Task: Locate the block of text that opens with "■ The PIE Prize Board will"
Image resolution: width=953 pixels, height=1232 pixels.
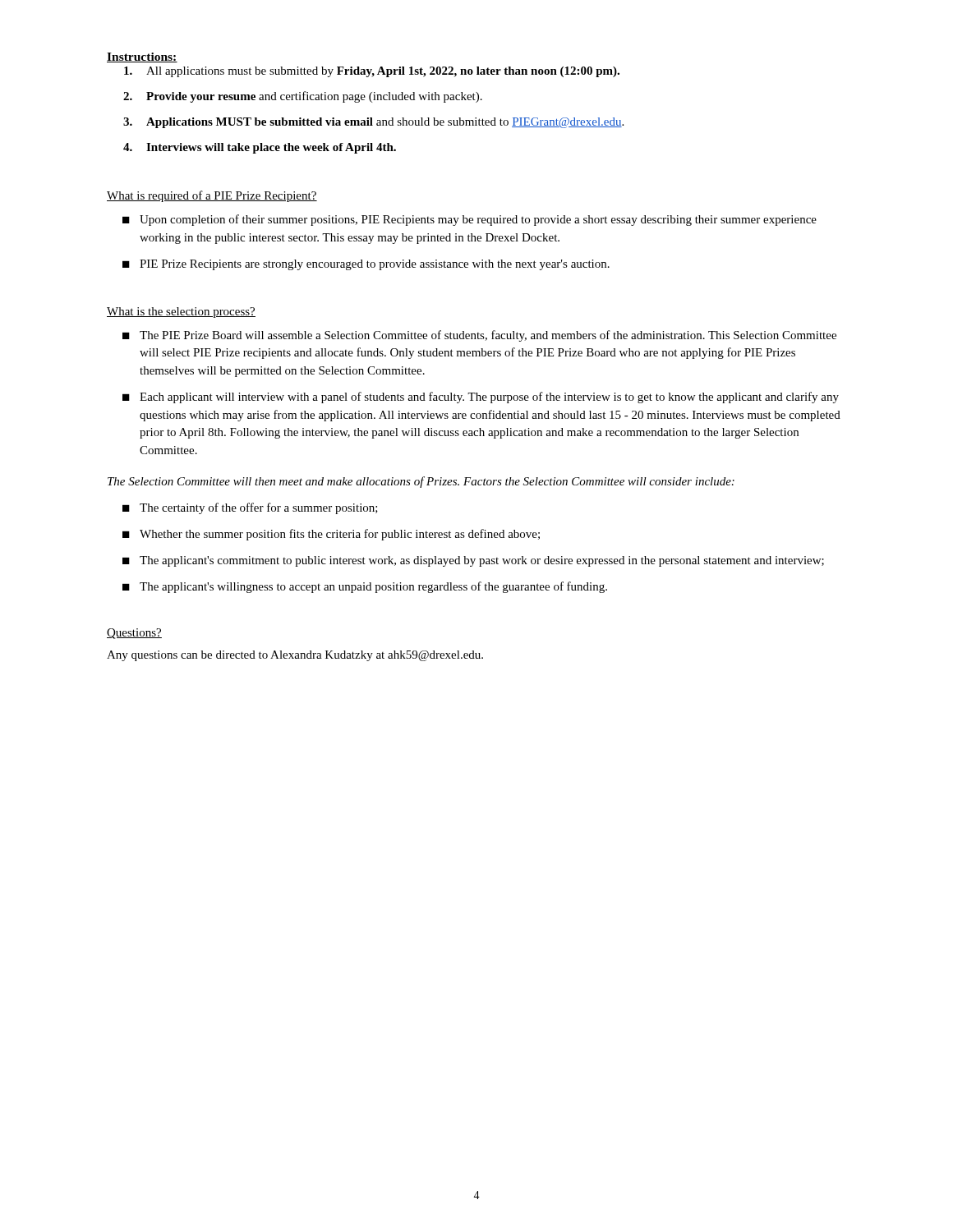Action: pyautogui.click(x=484, y=353)
